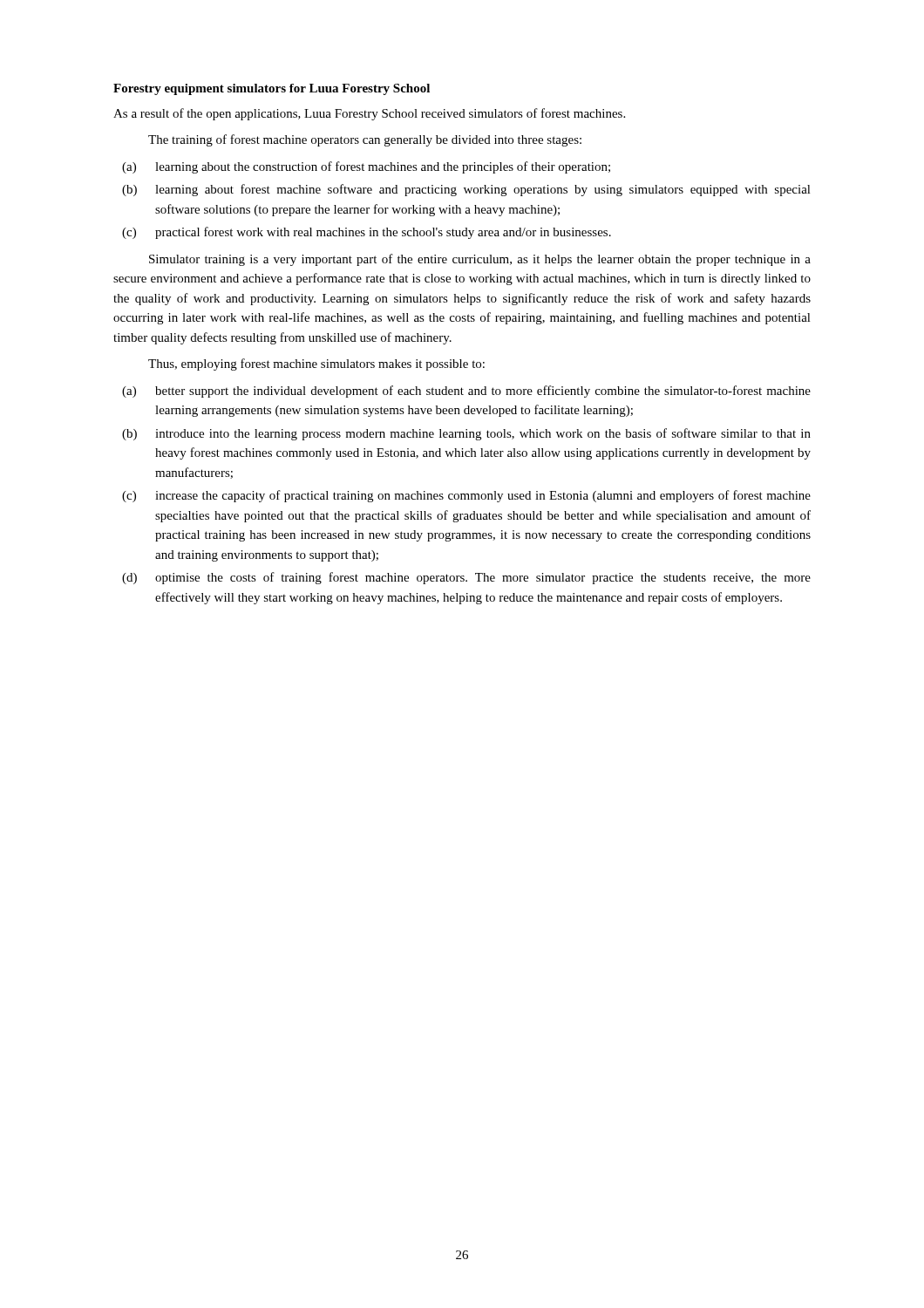
Task: Select the region starting "(c) practical forest work with"
Action: coord(462,232)
